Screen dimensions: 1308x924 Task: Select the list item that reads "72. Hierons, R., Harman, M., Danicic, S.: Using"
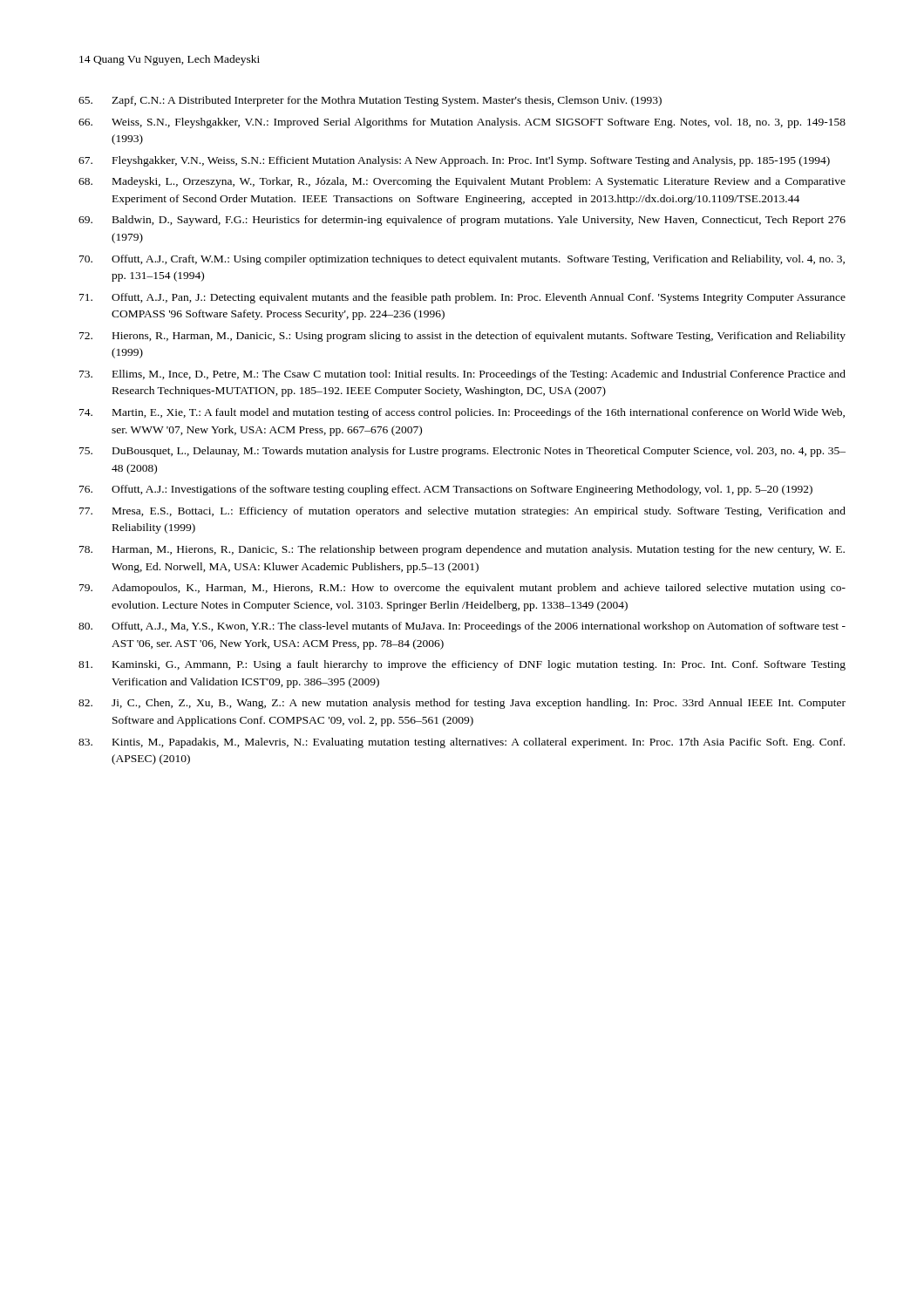click(x=462, y=344)
